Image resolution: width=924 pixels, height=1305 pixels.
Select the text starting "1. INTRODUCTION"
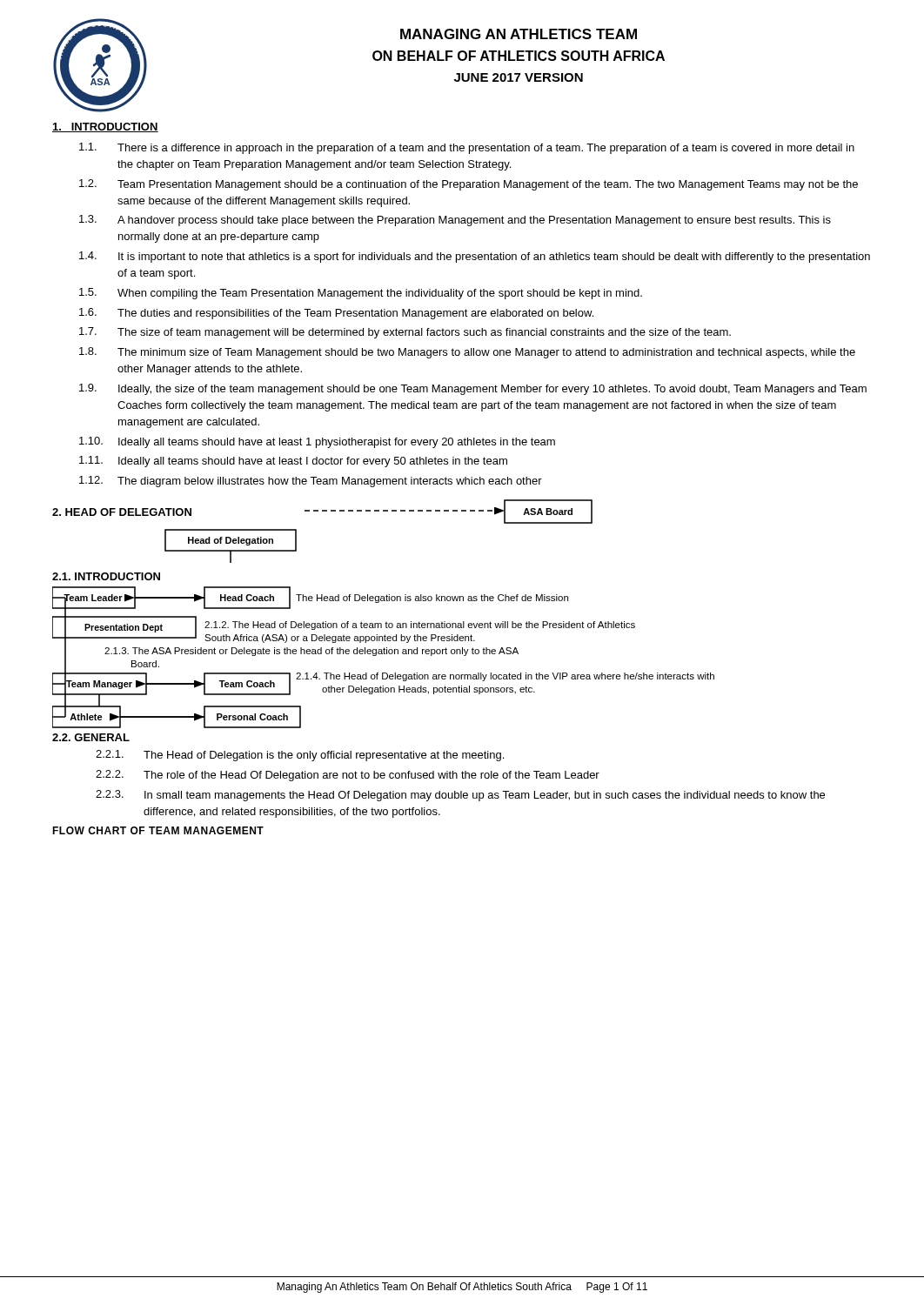105,127
